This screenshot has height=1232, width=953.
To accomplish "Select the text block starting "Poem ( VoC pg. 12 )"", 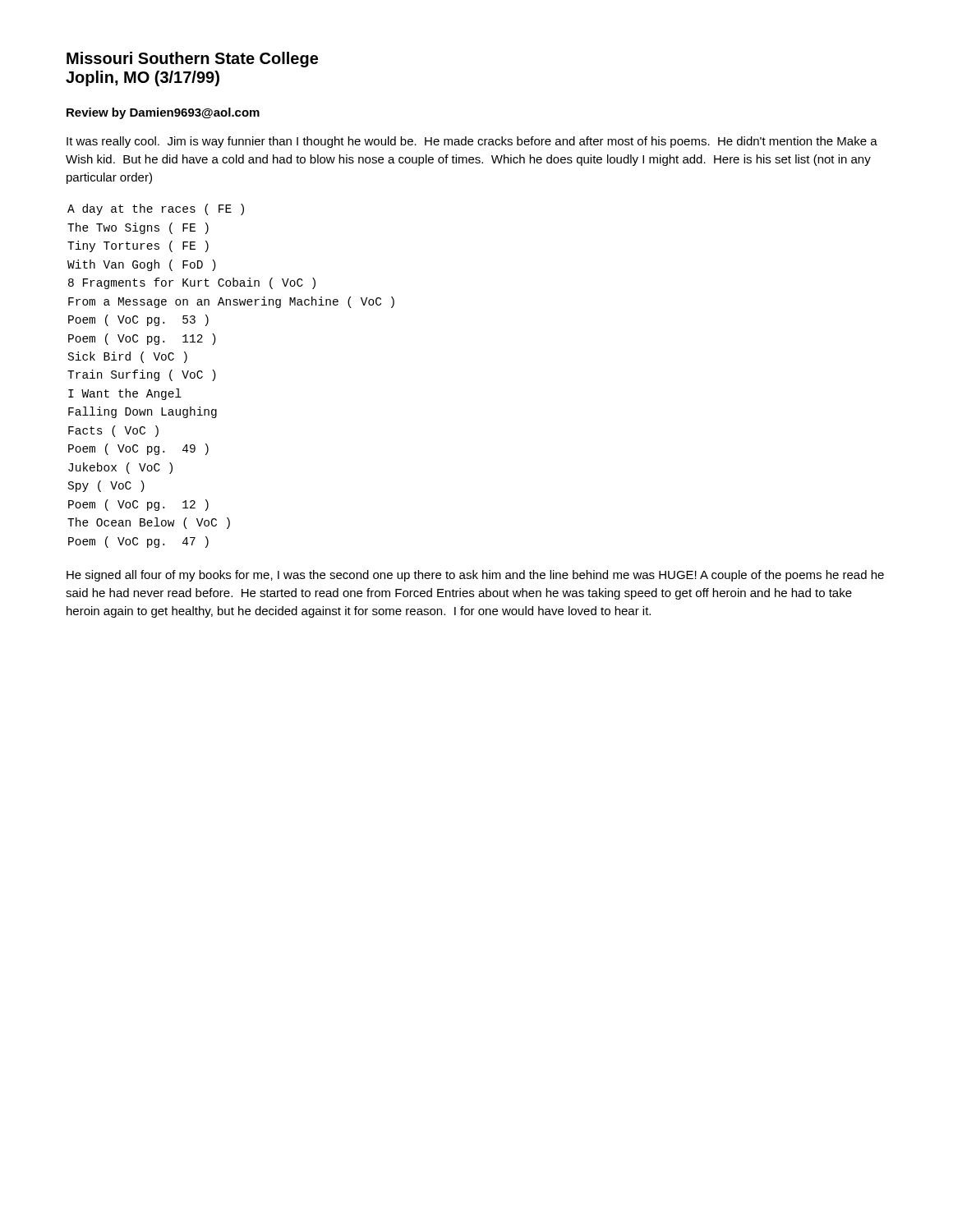I will pos(139,505).
